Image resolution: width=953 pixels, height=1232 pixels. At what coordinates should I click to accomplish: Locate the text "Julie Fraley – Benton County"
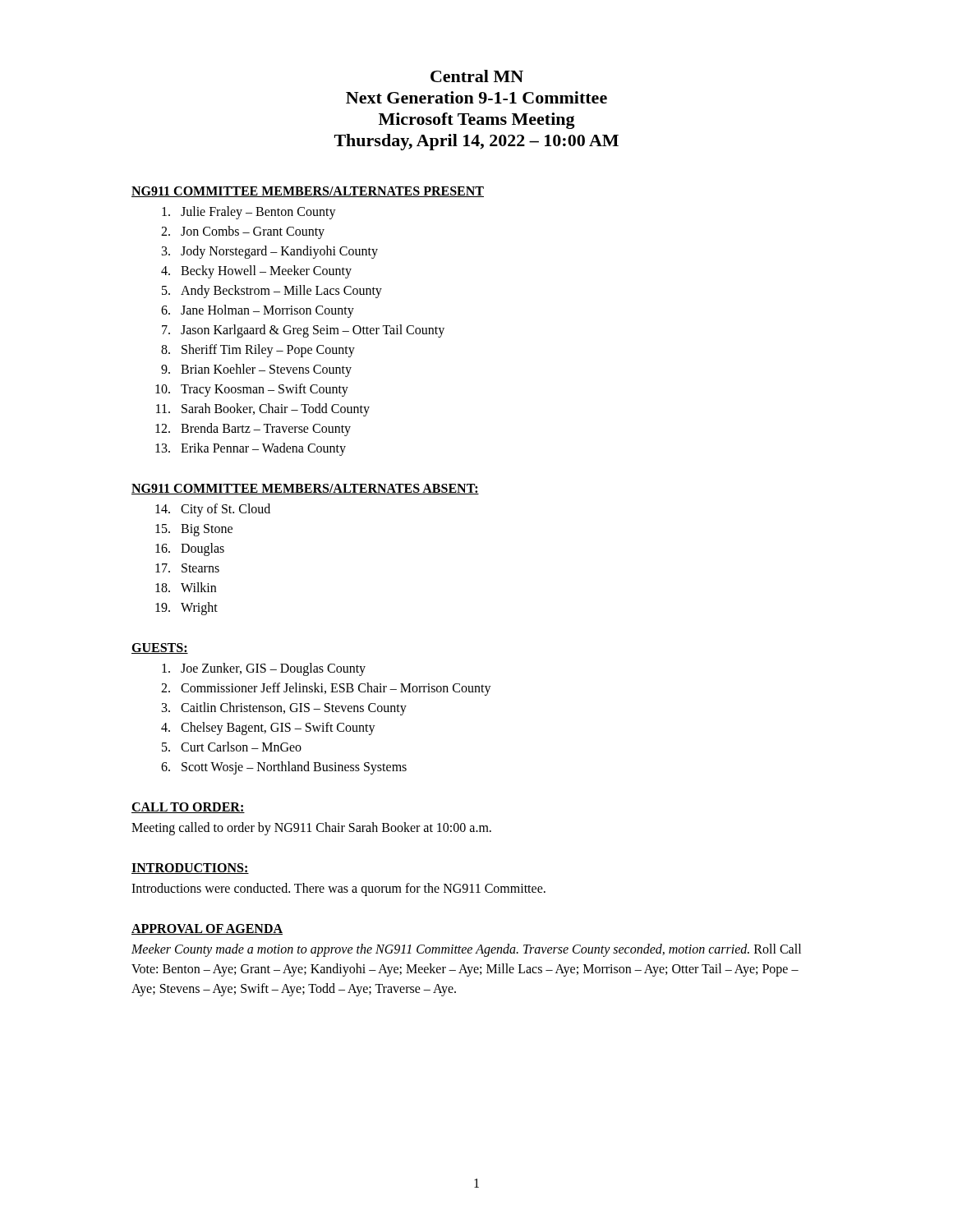click(x=249, y=213)
